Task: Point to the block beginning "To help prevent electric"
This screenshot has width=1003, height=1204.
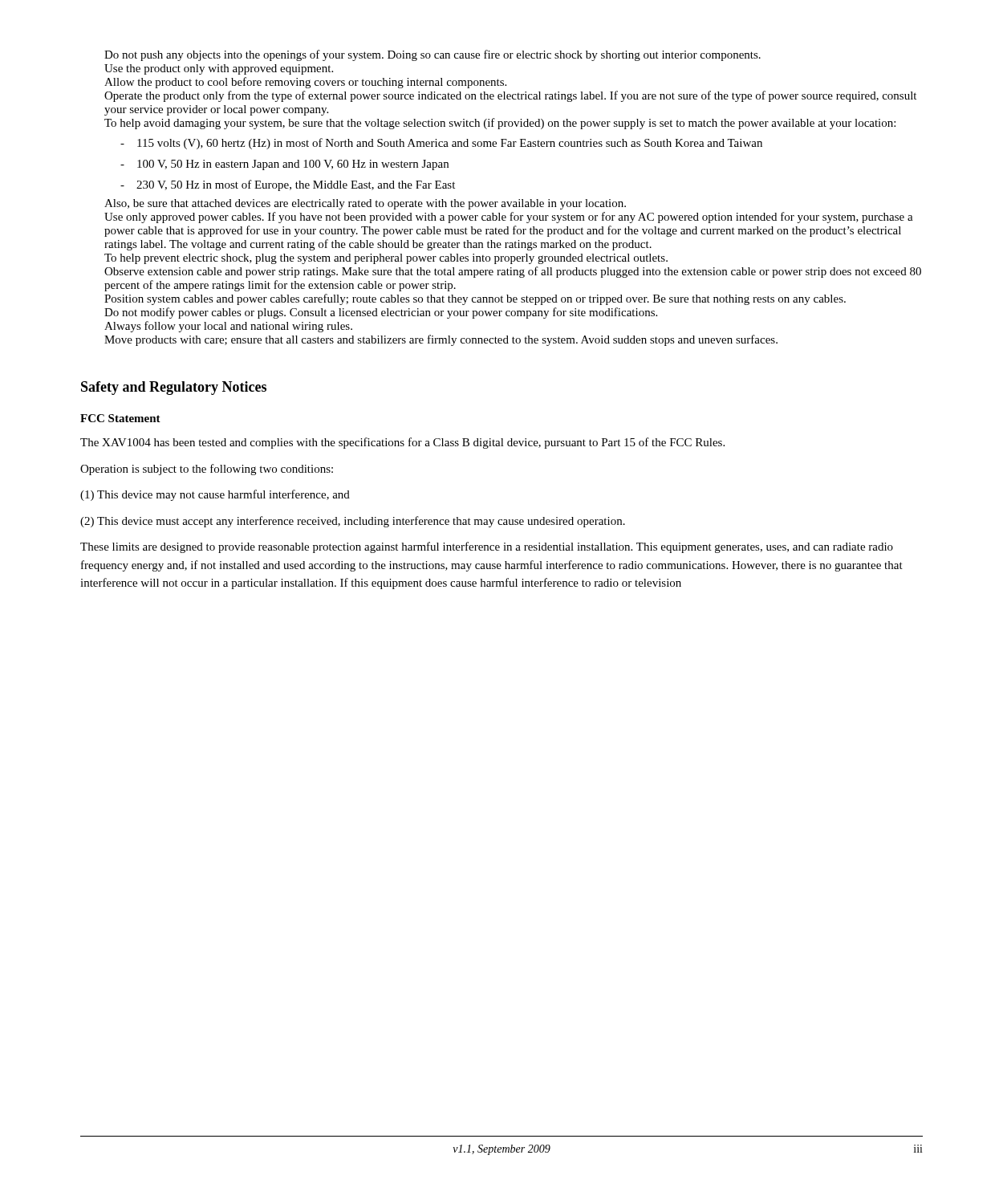Action: pos(514,258)
